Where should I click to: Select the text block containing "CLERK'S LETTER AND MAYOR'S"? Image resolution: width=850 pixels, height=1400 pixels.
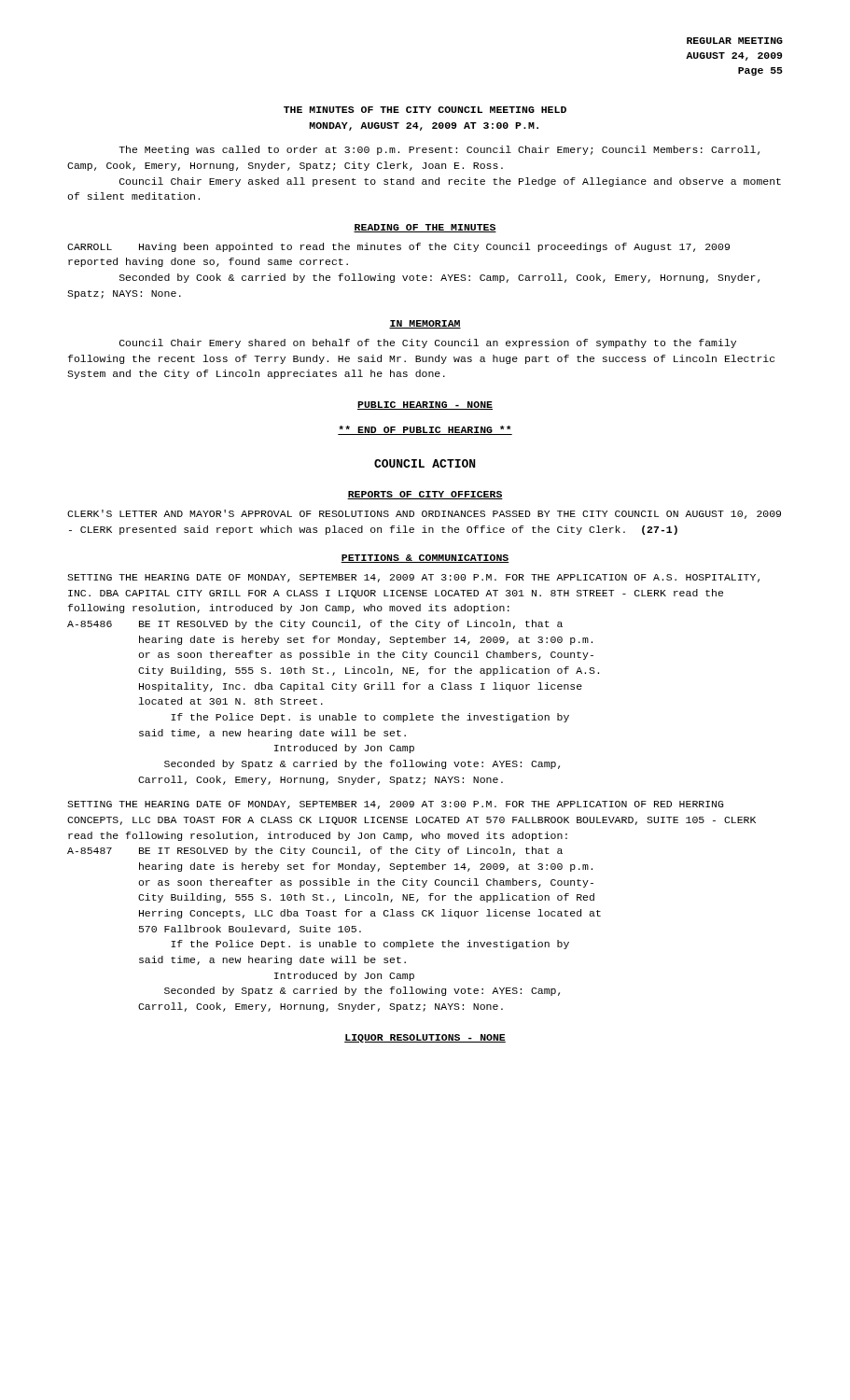pos(425,522)
